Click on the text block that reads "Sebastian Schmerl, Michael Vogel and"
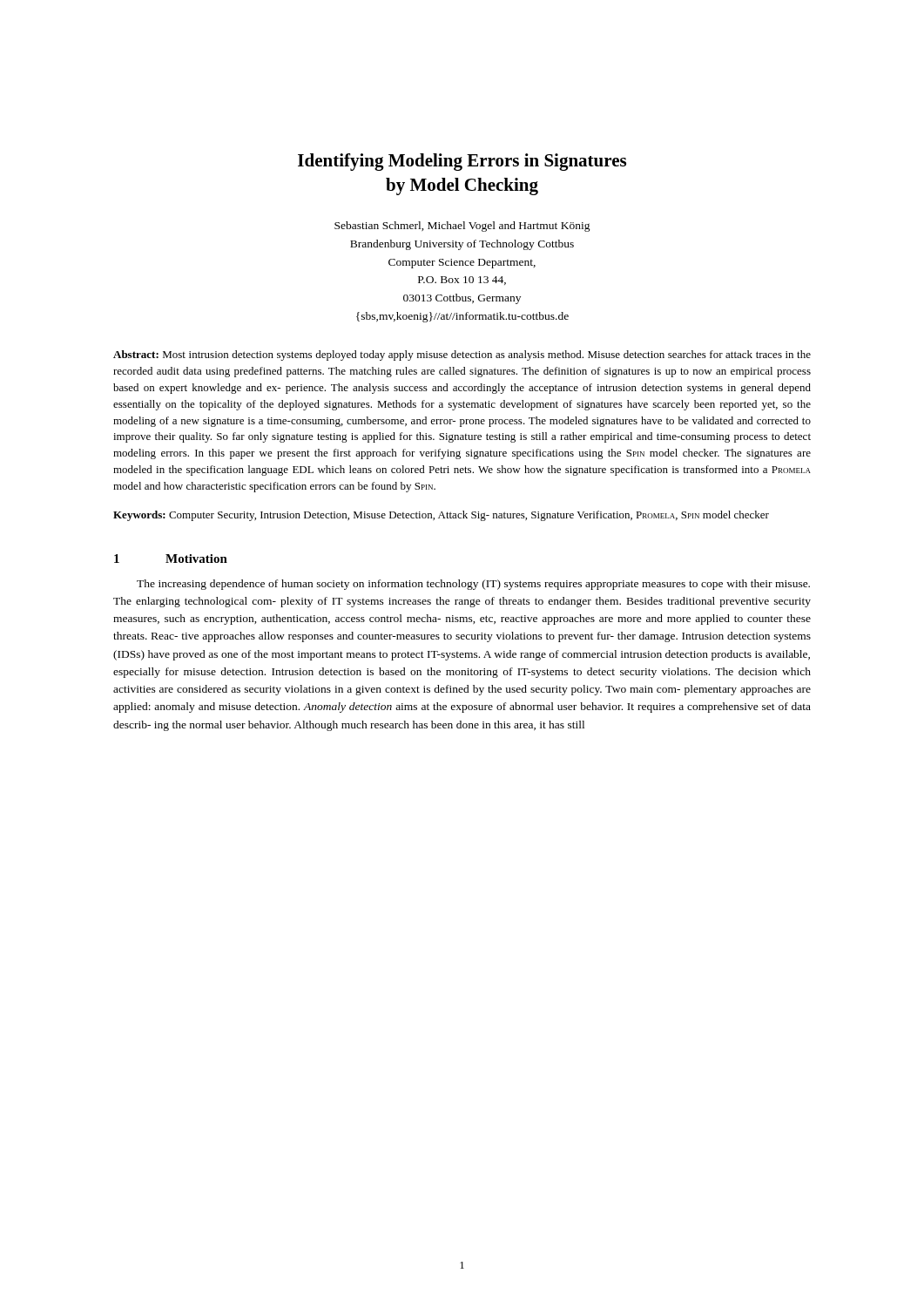 pos(462,271)
